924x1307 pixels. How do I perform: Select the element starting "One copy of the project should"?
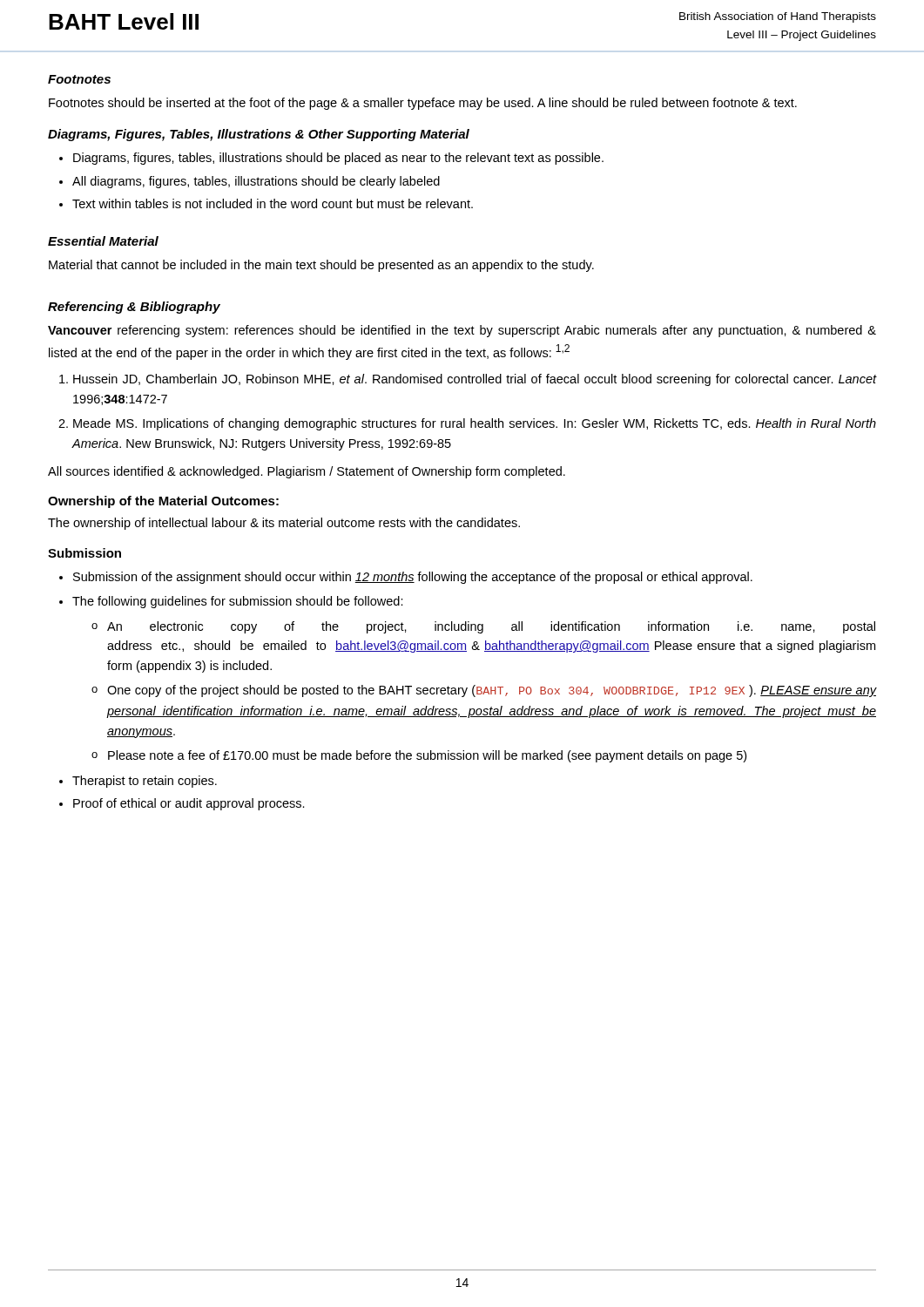point(492,710)
